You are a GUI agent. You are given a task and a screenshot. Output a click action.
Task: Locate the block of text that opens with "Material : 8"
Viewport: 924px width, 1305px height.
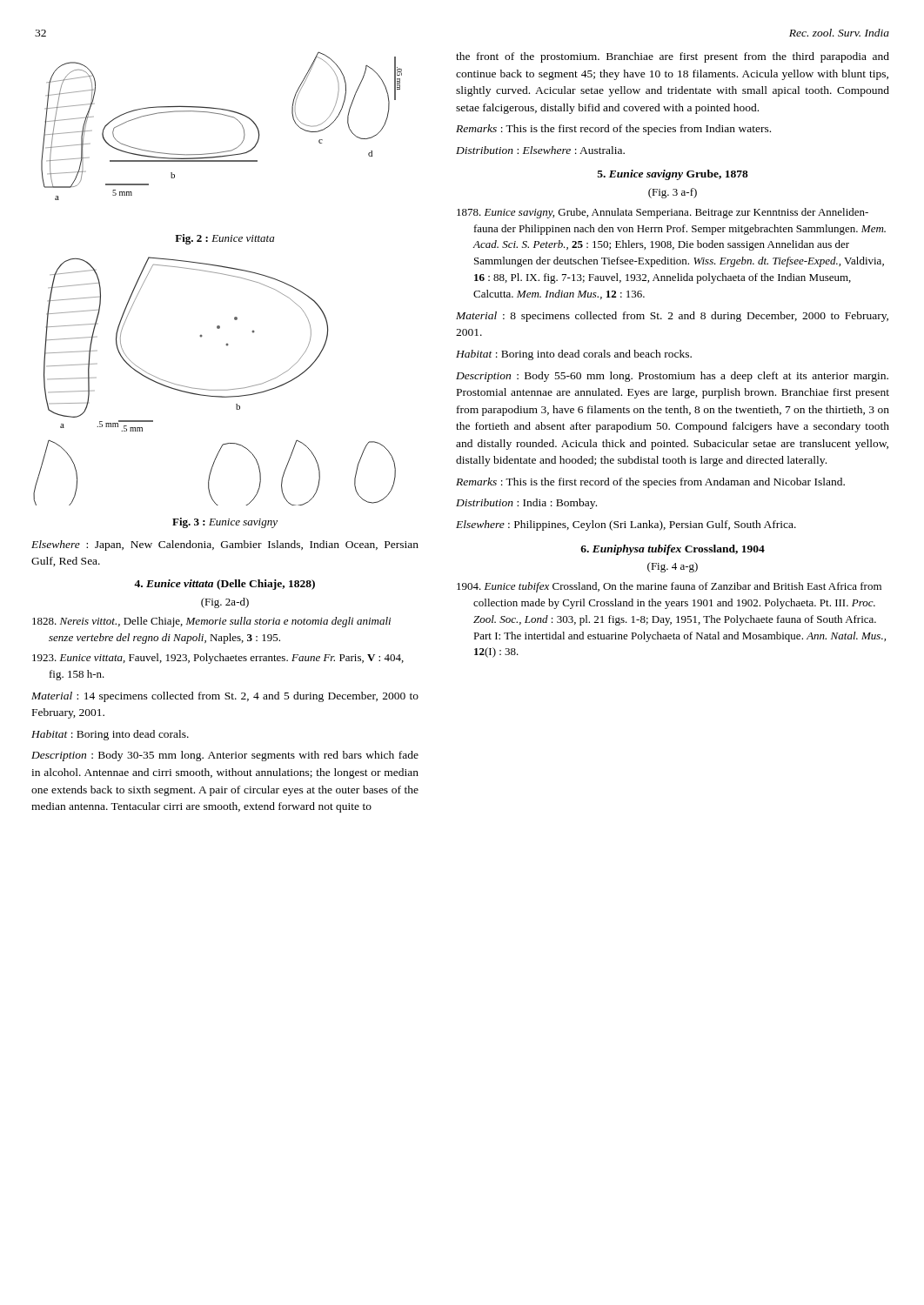[x=673, y=324]
